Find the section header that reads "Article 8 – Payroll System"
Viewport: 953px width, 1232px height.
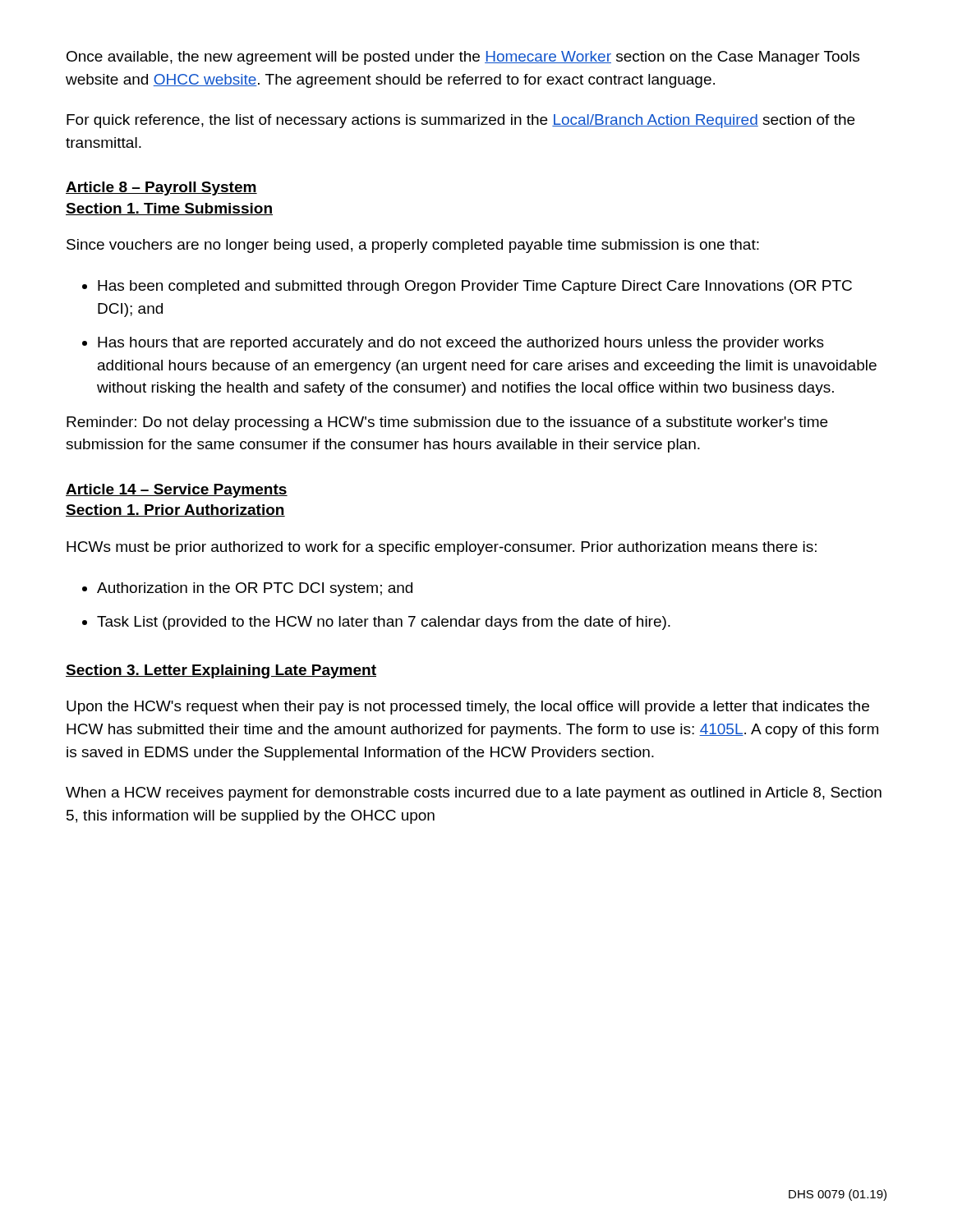pyautogui.click(x=161, y=188)
